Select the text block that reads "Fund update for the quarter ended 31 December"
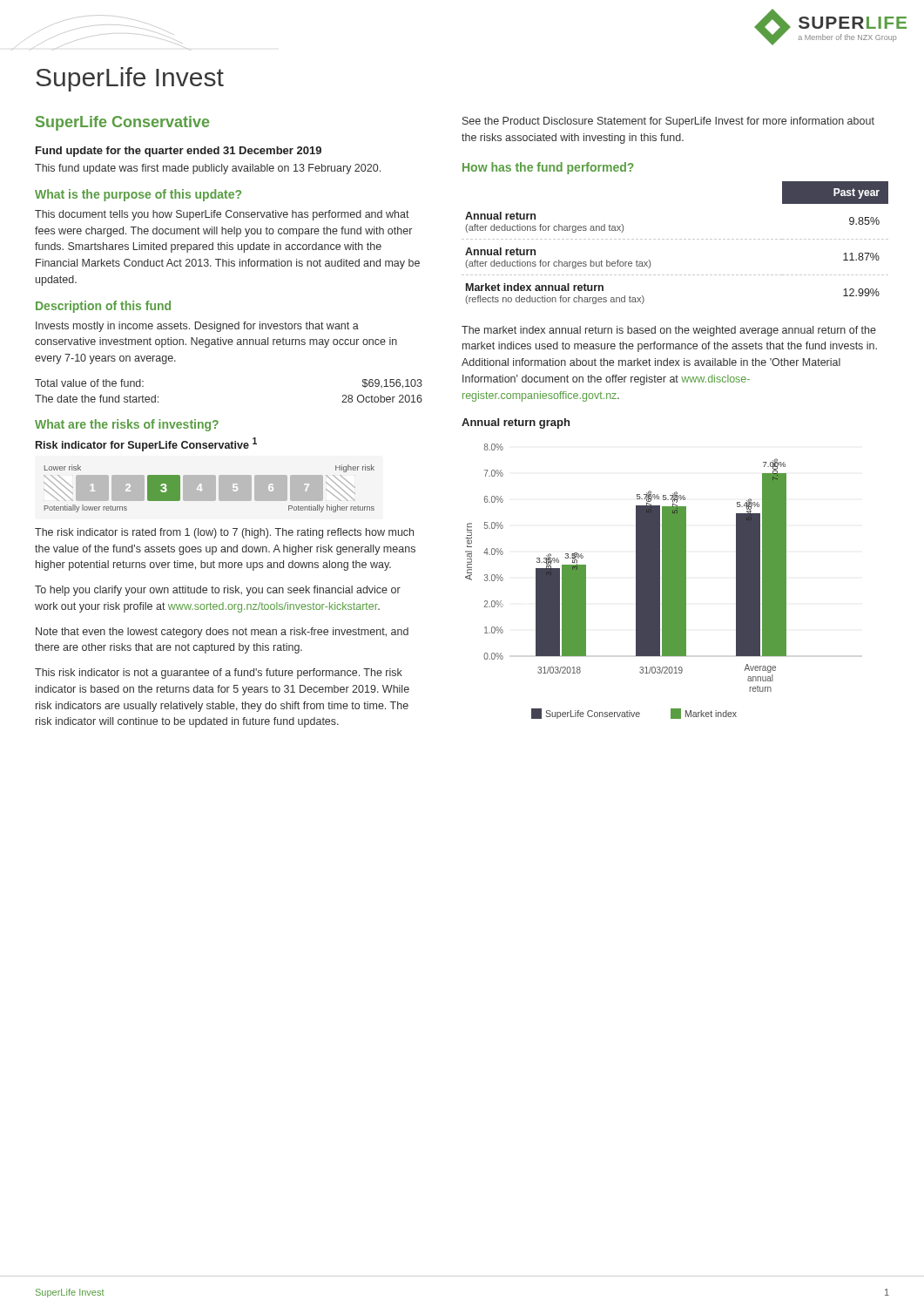The image size is (924, 1307). [x=229, y=160]
